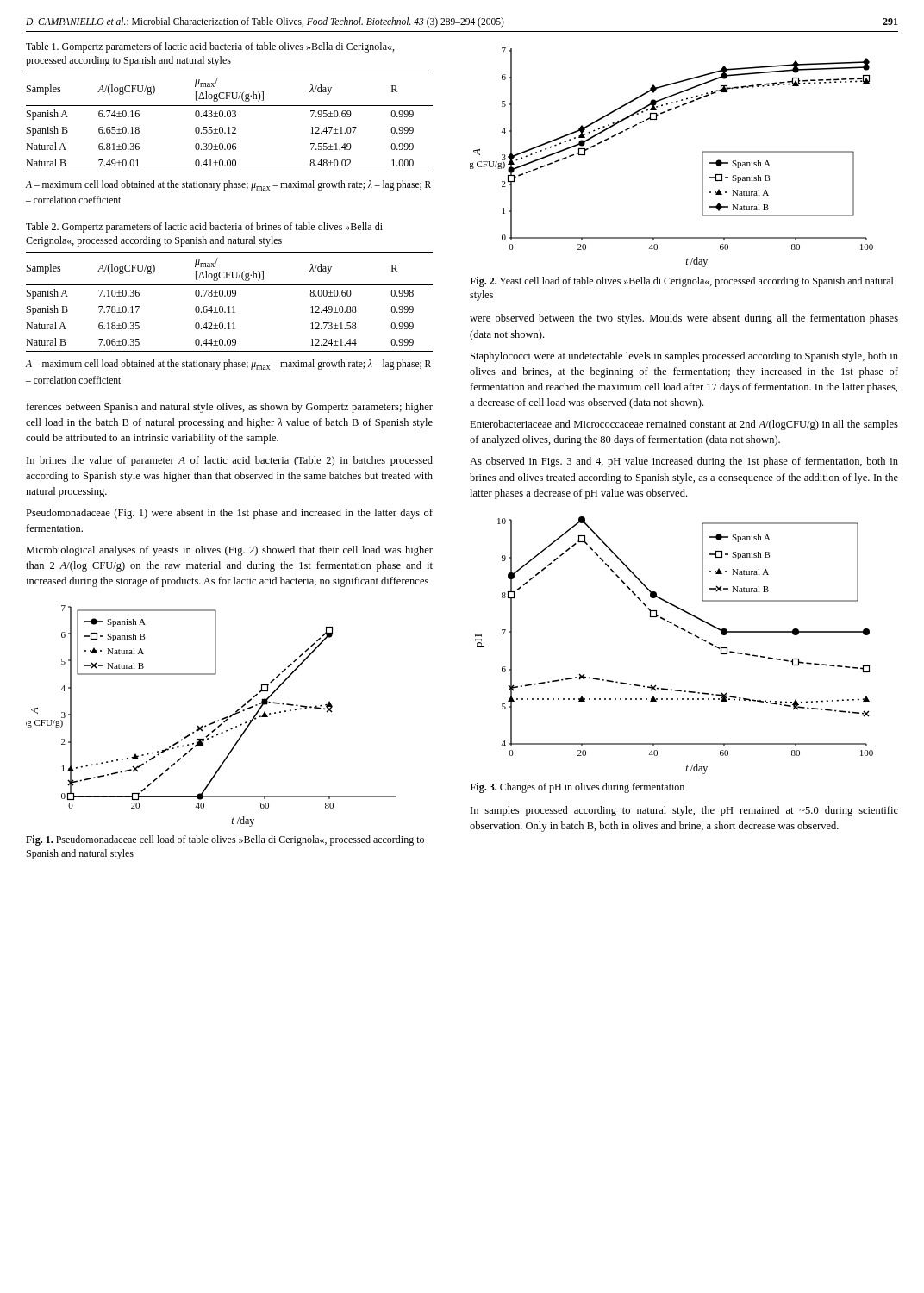Click the caption that begins "Fig. 3. Changes of pH"
924x1293 pixels.
pyautogui.click(x=577, y=787)
